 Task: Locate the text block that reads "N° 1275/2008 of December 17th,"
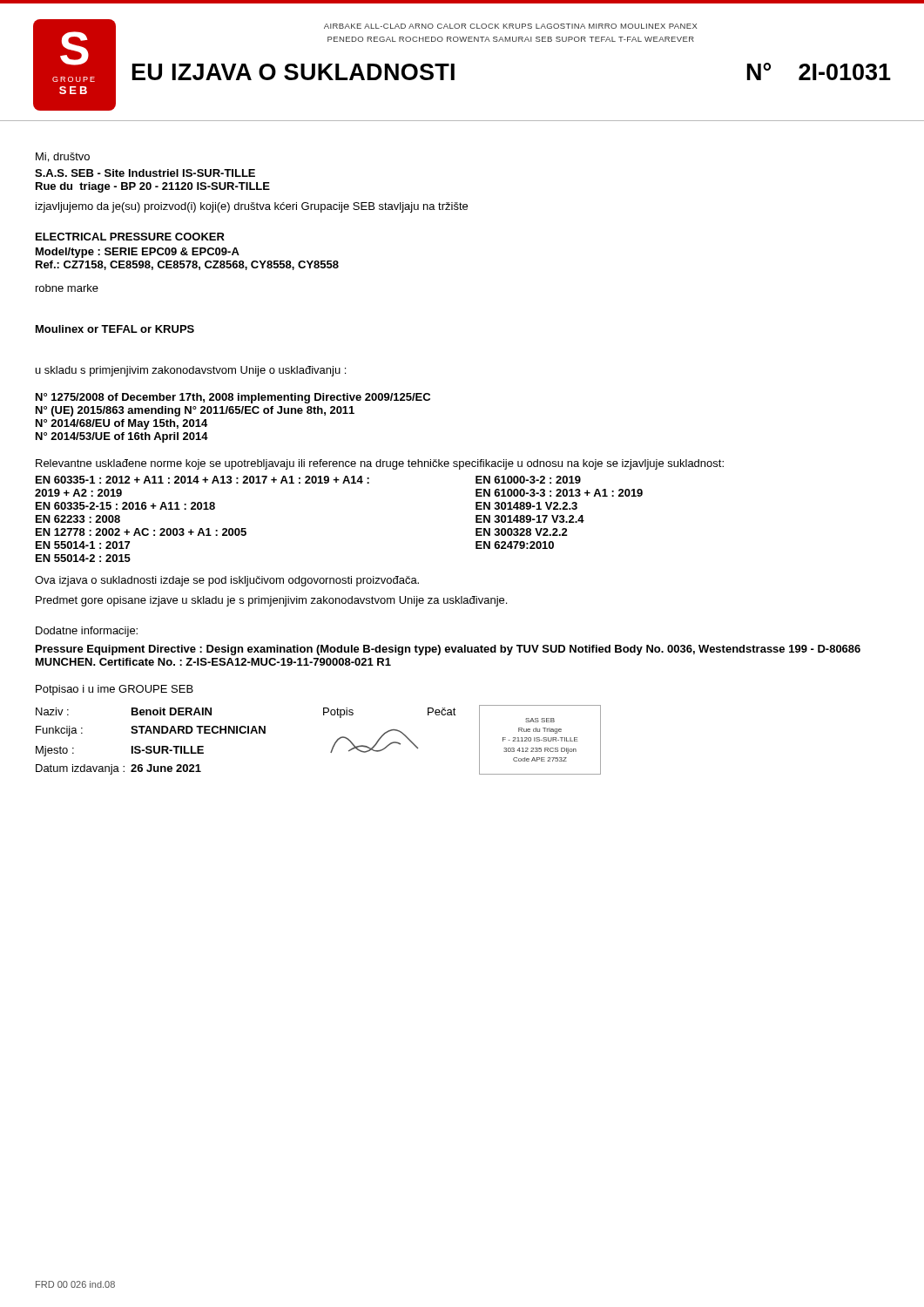(233, 417)
